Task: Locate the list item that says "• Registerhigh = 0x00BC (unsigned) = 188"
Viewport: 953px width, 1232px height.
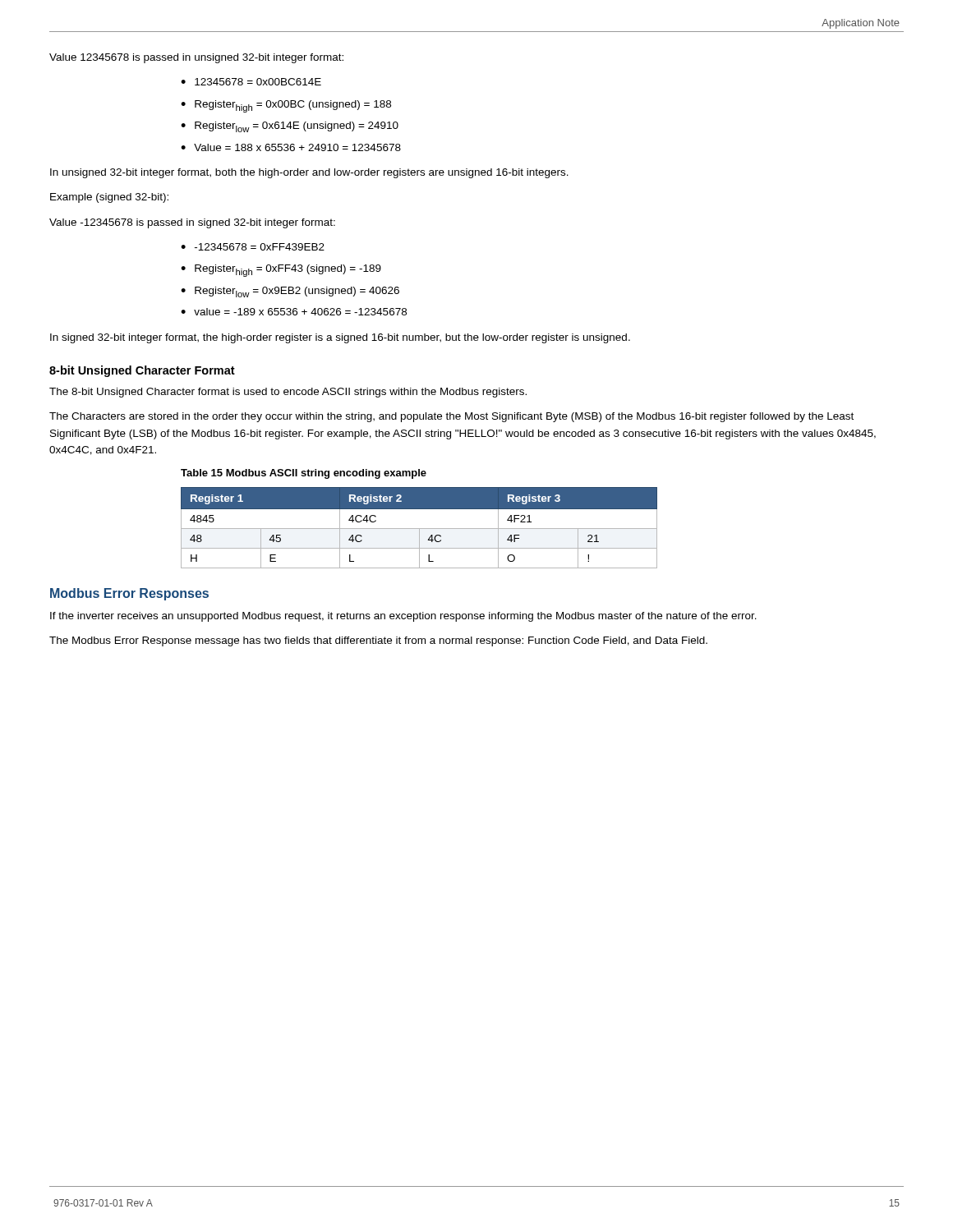Action: pyautogui.click(x=286, y=105)
